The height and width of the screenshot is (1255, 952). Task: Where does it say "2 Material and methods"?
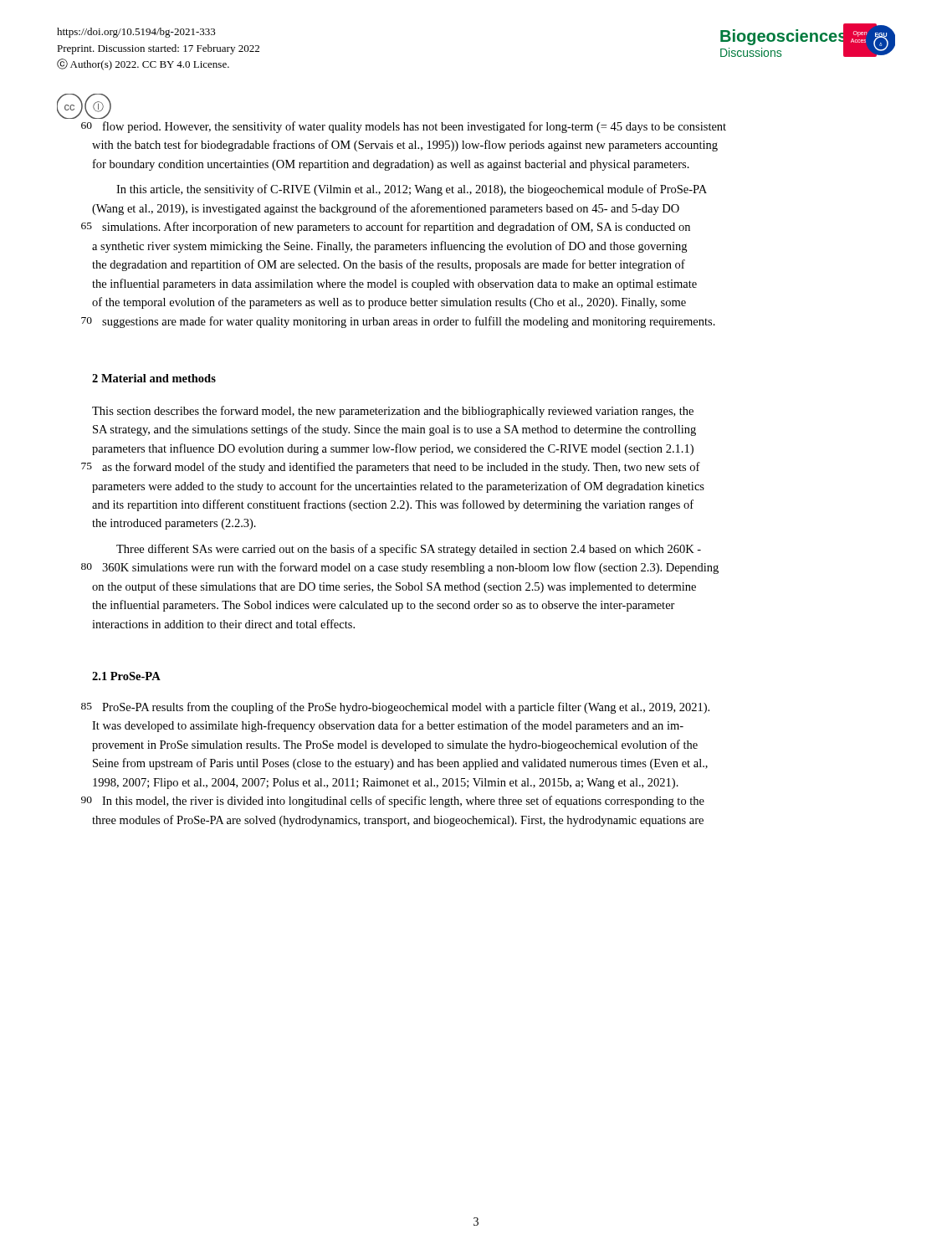[154, 378]
